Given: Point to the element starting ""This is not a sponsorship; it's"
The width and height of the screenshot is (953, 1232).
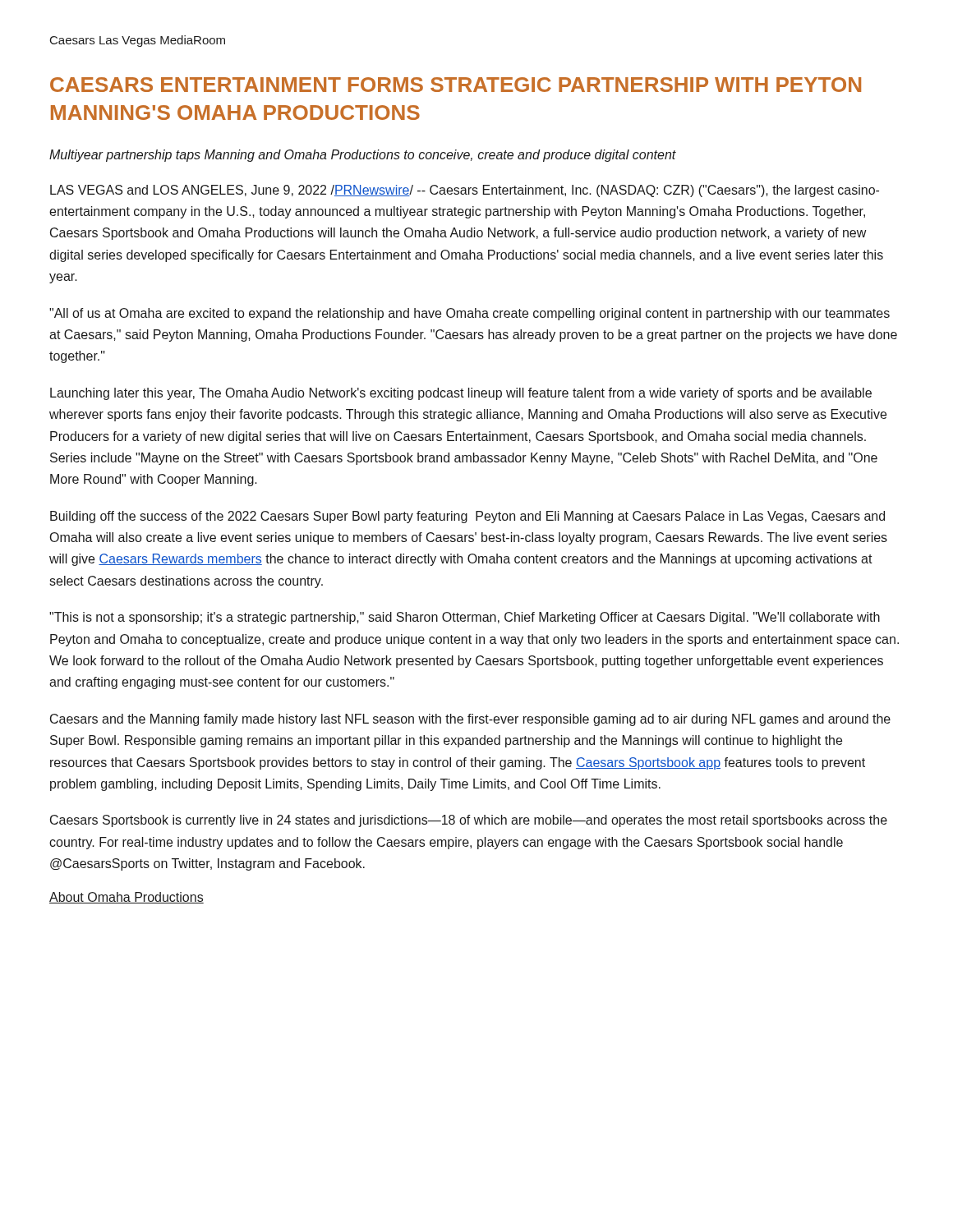Looking at the screenshot, I should tap(475, 650).
